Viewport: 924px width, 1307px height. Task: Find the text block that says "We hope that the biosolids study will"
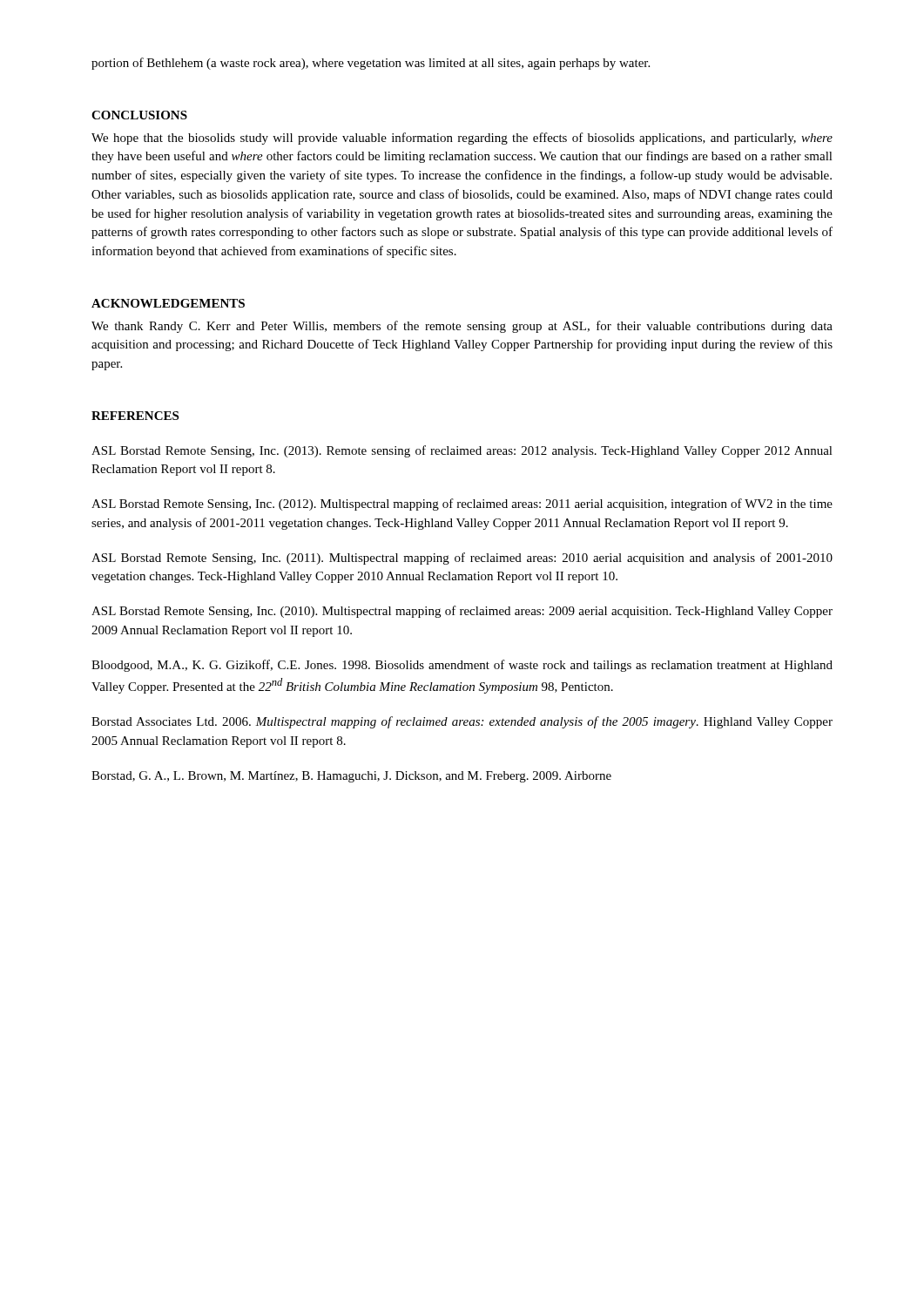tap(462, 195)
